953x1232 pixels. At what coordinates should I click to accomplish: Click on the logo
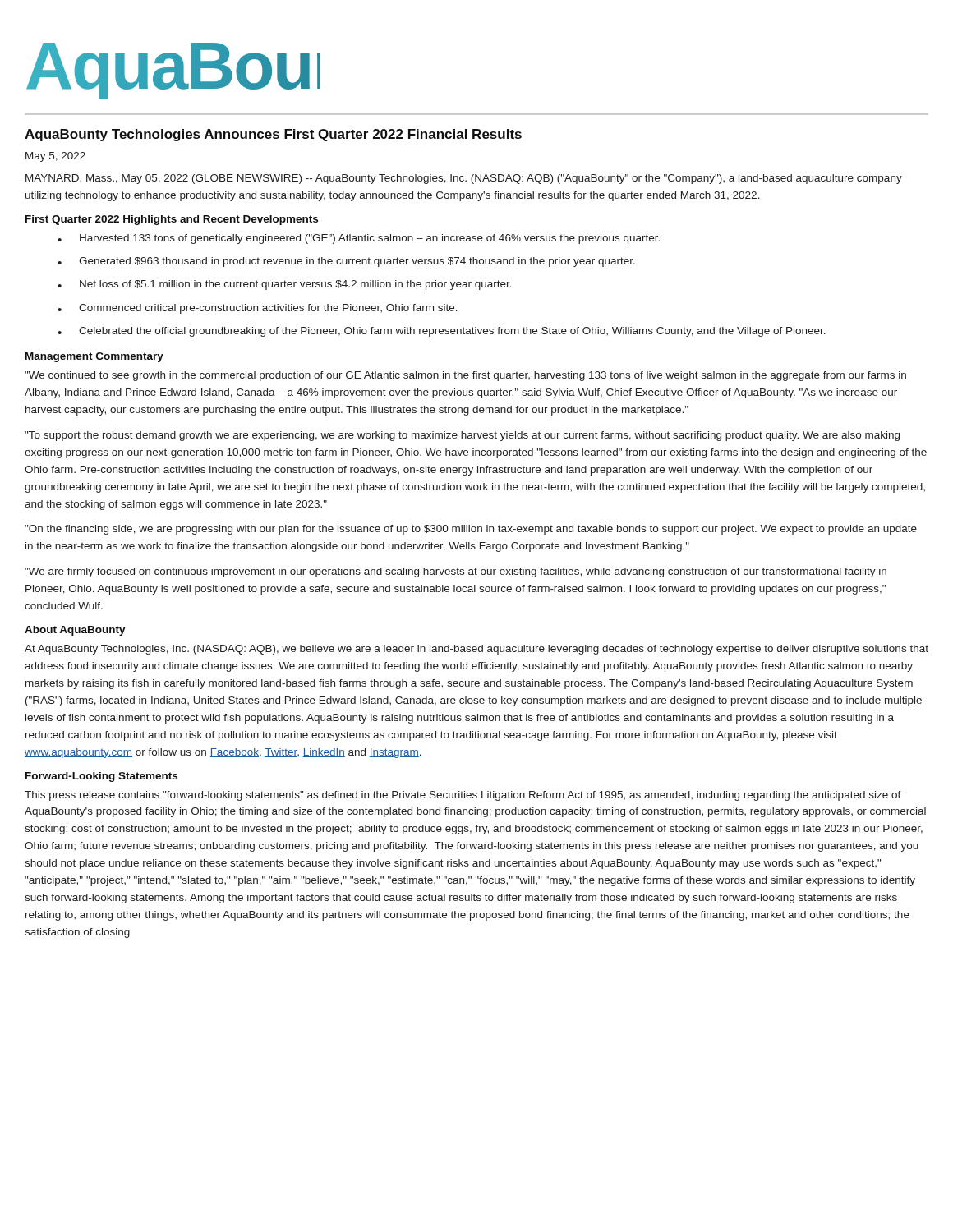point(476,62)
